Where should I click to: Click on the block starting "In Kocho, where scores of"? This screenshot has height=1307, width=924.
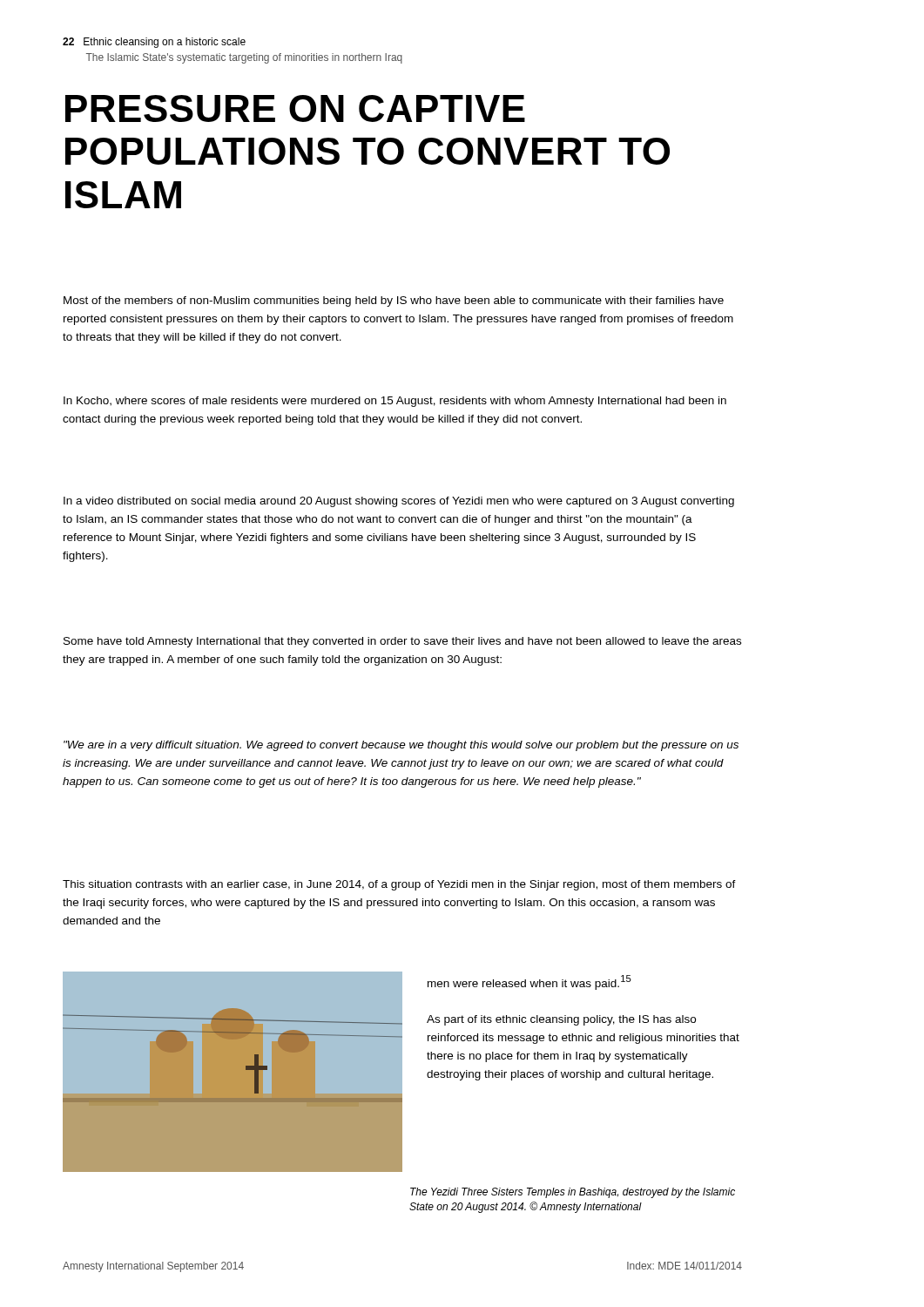(x=395, y=409)
